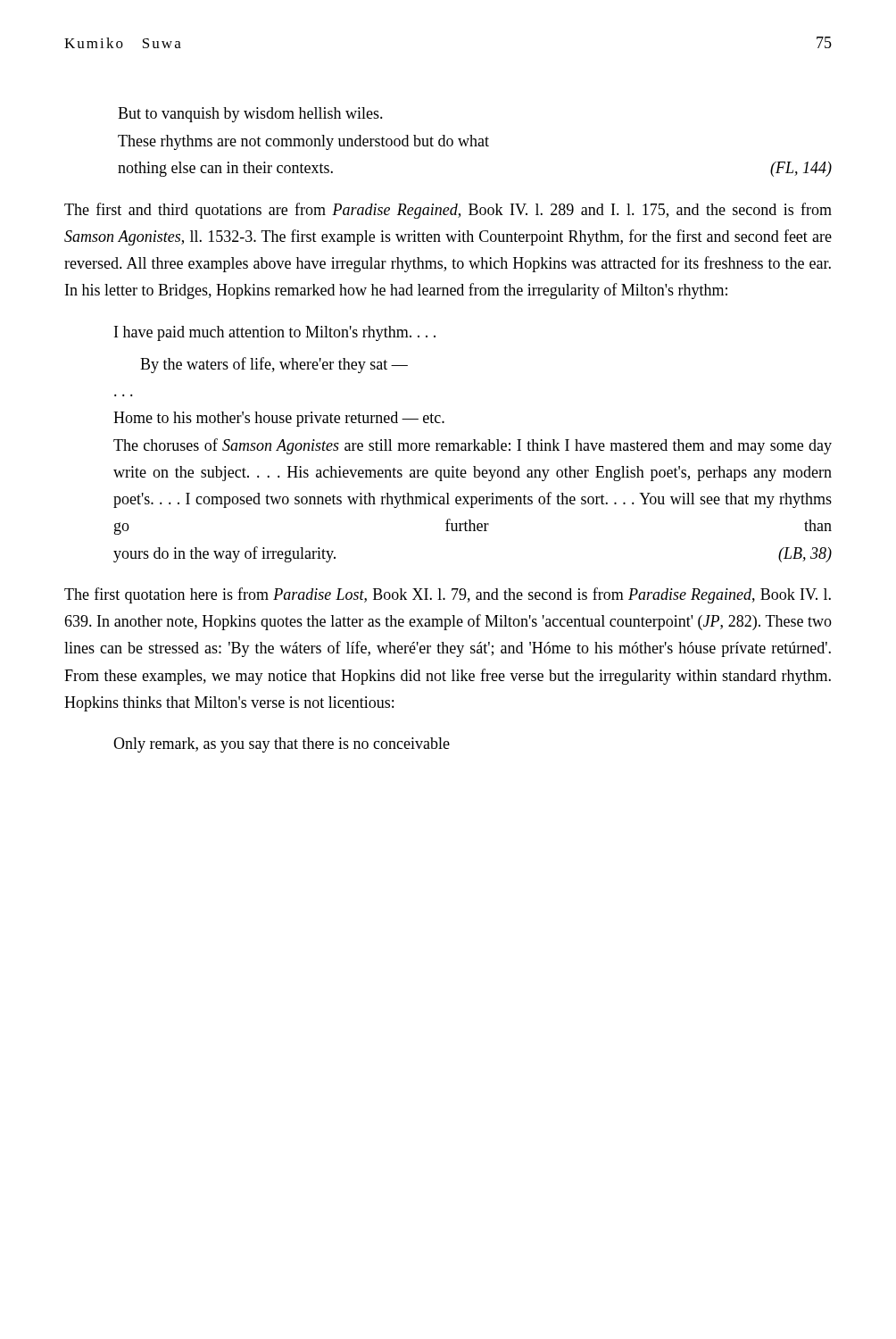Viewport: 896px width, 1339px height.
Task: Where is the passage that starts "But to vanquish"?
Action: (475, 141)
